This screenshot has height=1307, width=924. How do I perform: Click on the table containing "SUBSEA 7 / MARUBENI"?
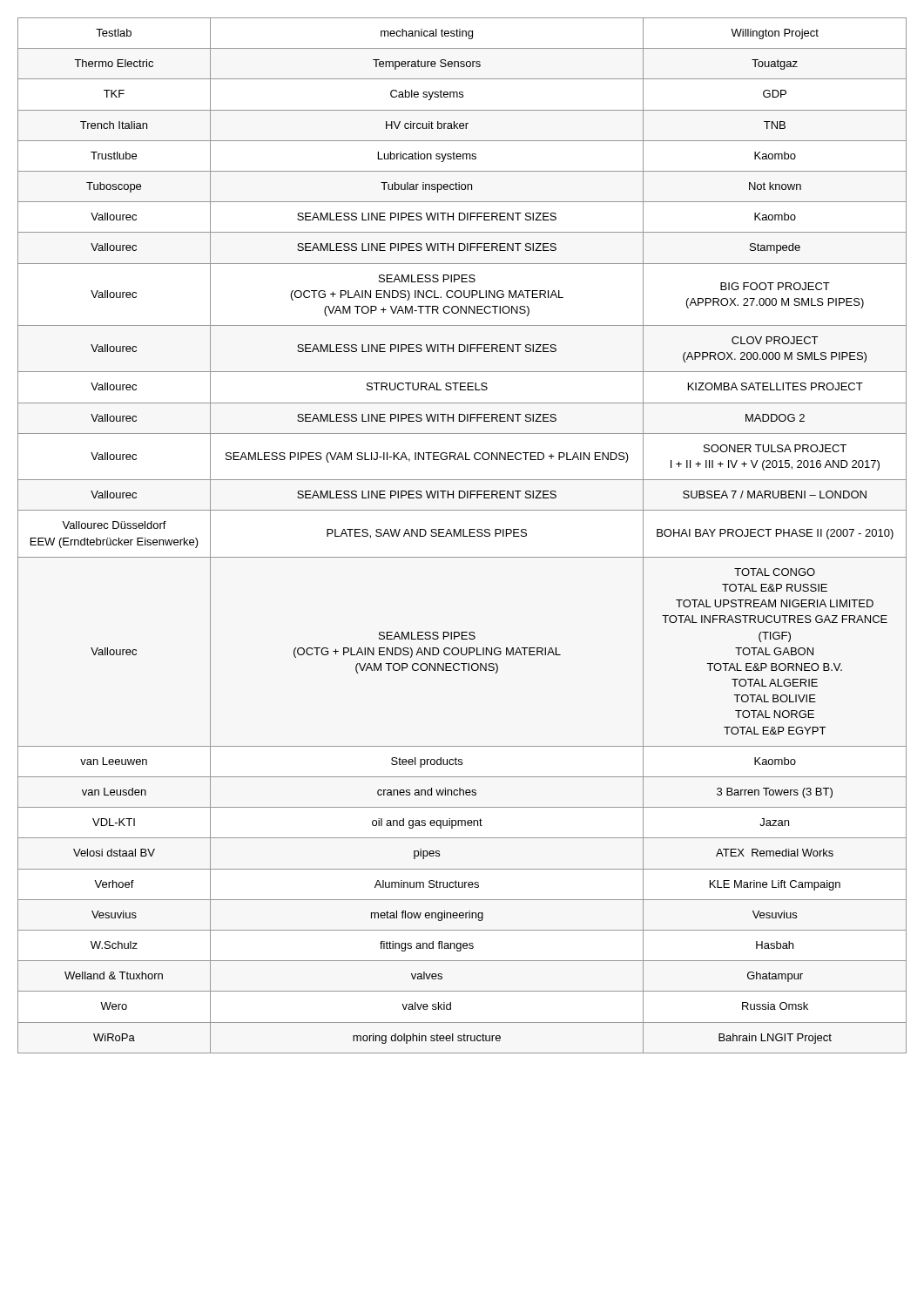point(462,535)
